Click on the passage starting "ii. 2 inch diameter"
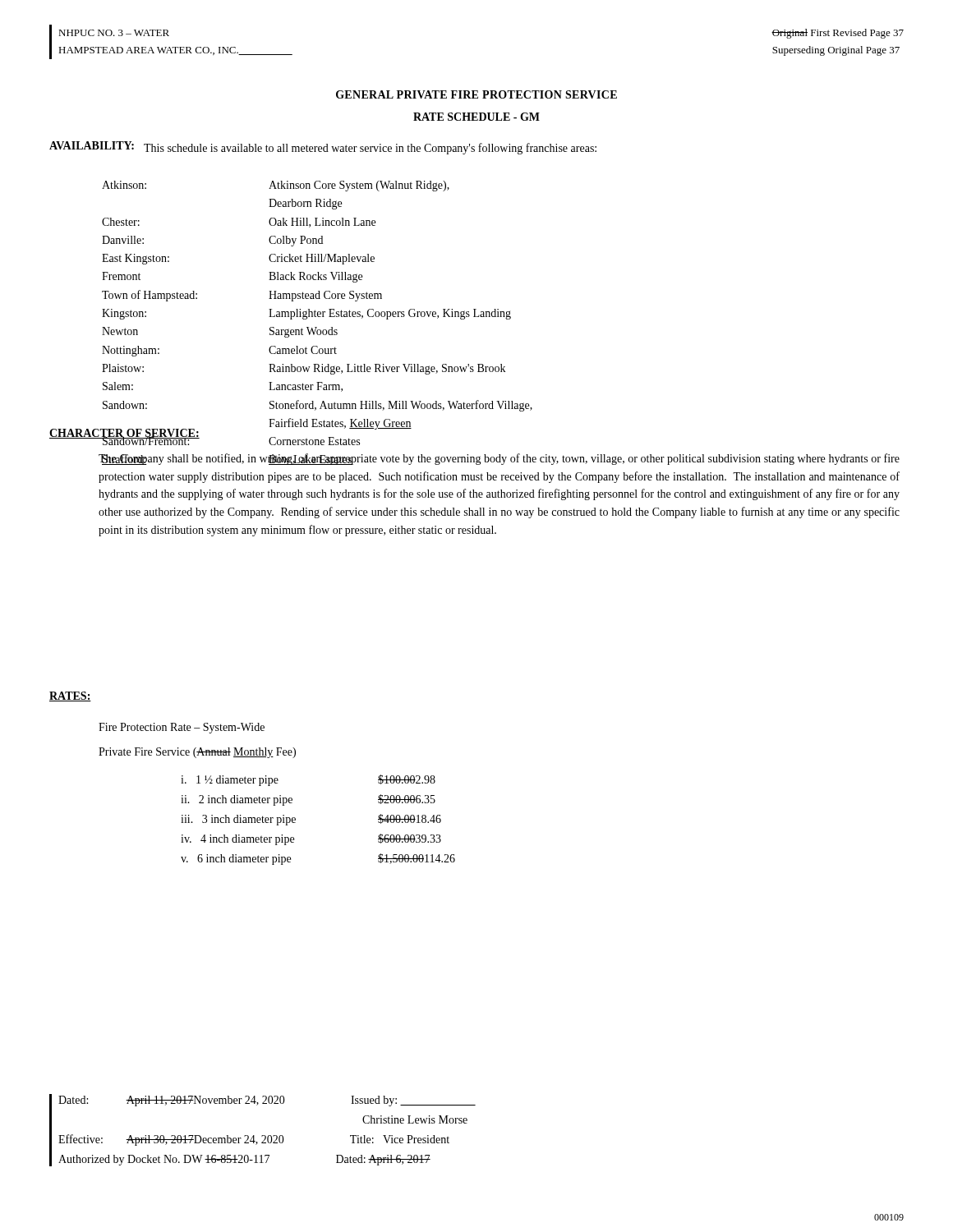The image size is (953, 1232). pyautogui.click(x=249, y=800)
